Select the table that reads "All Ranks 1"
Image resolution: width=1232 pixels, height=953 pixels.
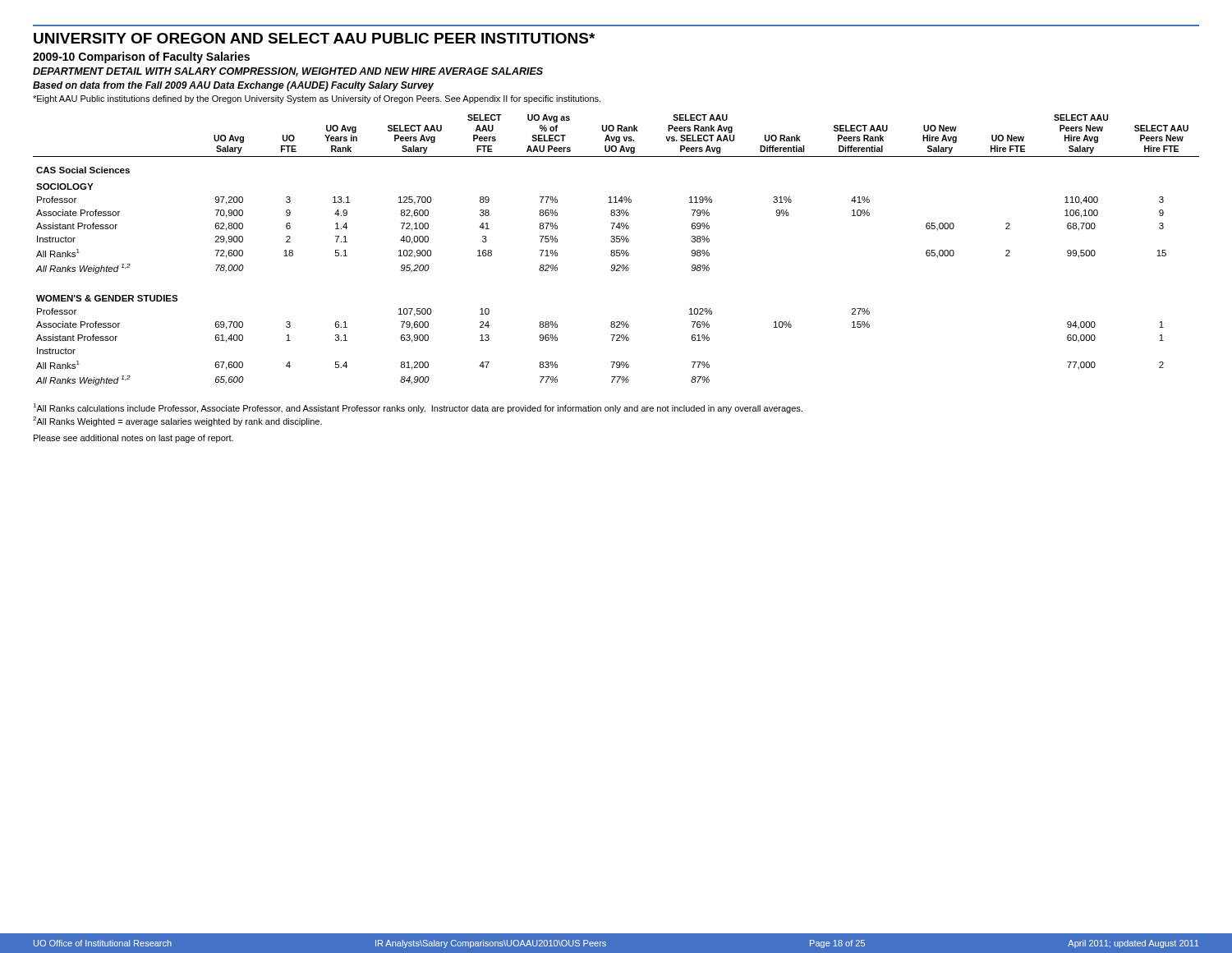(x=616, y=248)
